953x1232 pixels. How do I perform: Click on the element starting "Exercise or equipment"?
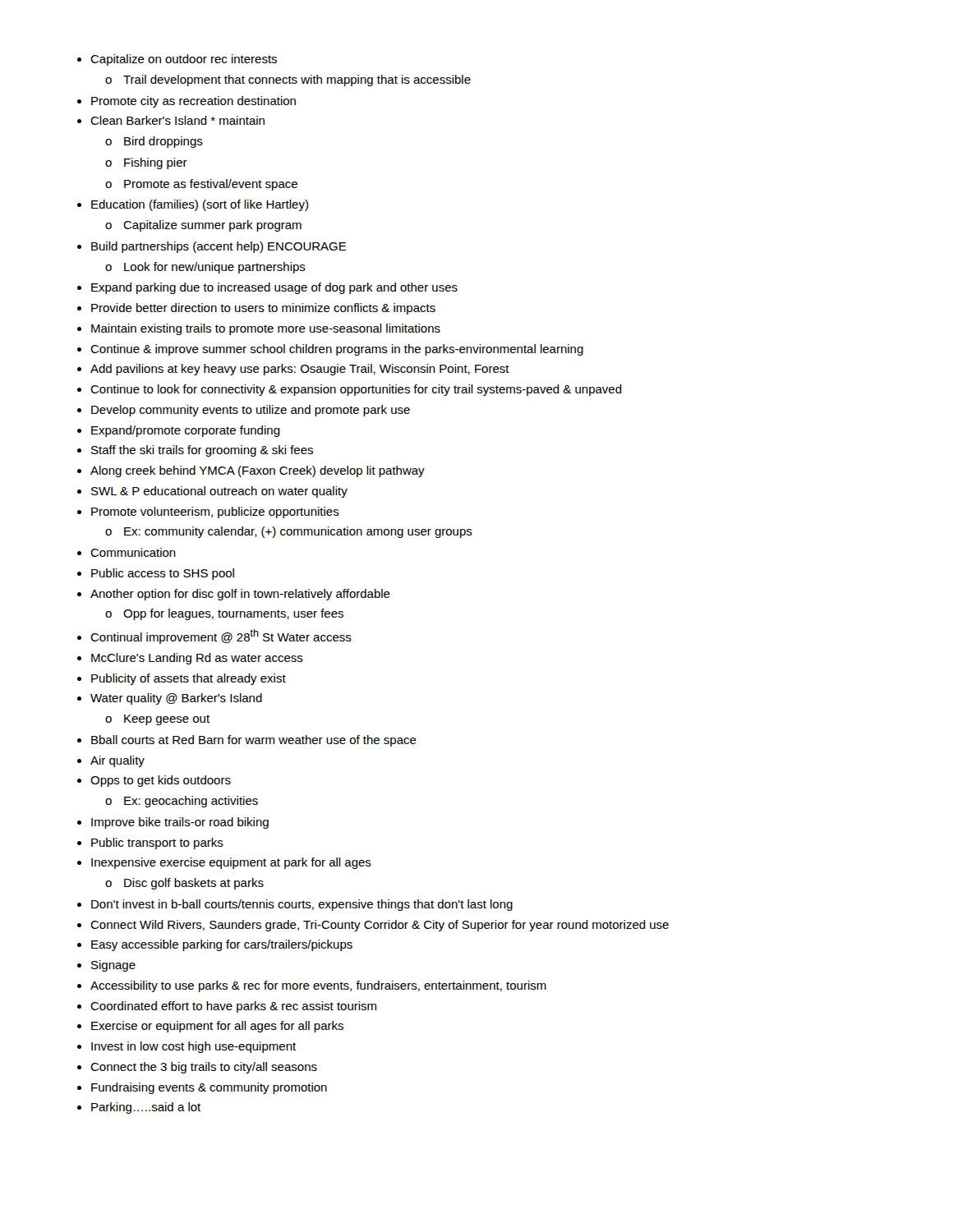click(x=217, y=1027)
